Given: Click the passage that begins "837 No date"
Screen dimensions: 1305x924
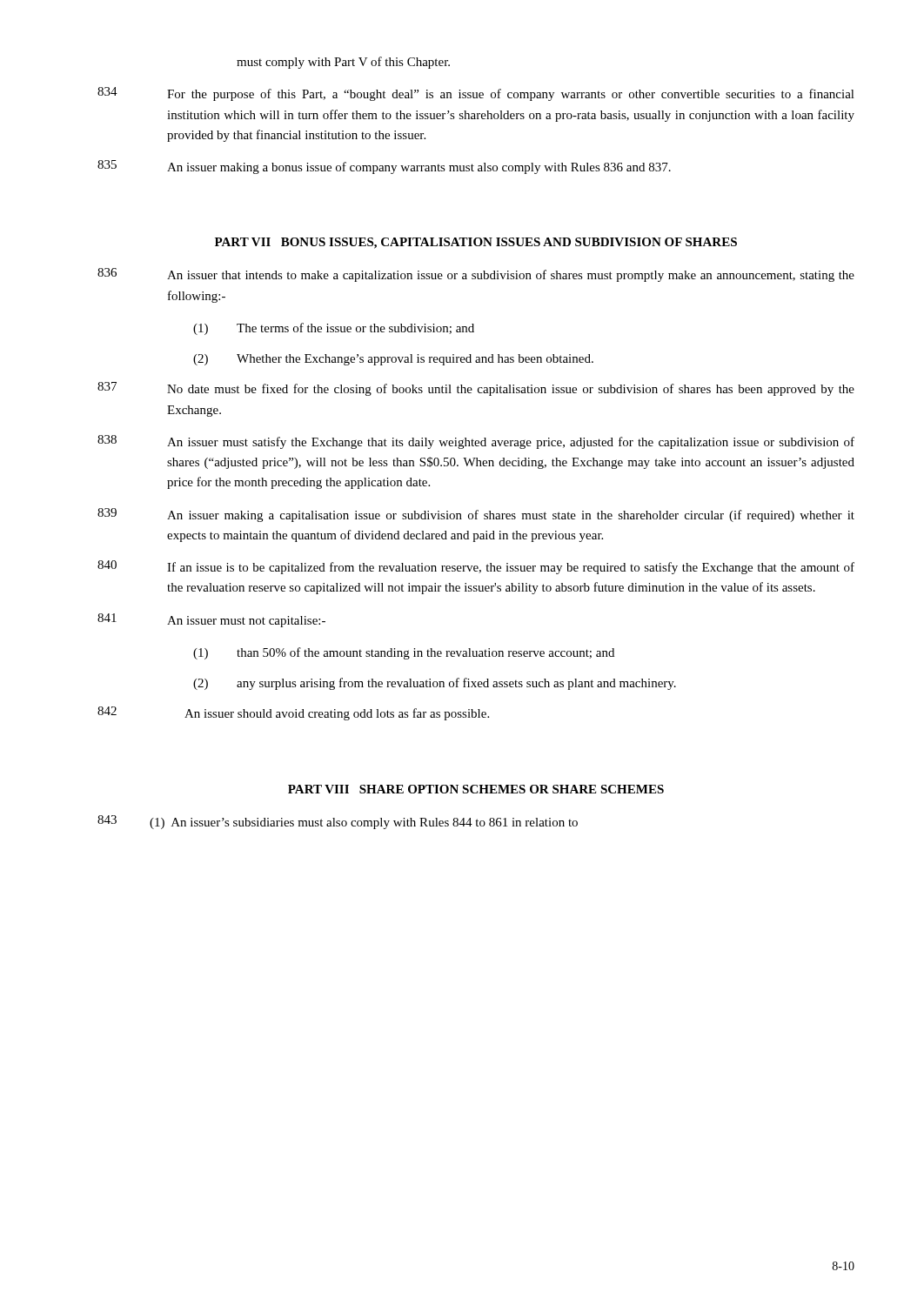Looking at the screenshot, I should (x=476, y=400).
